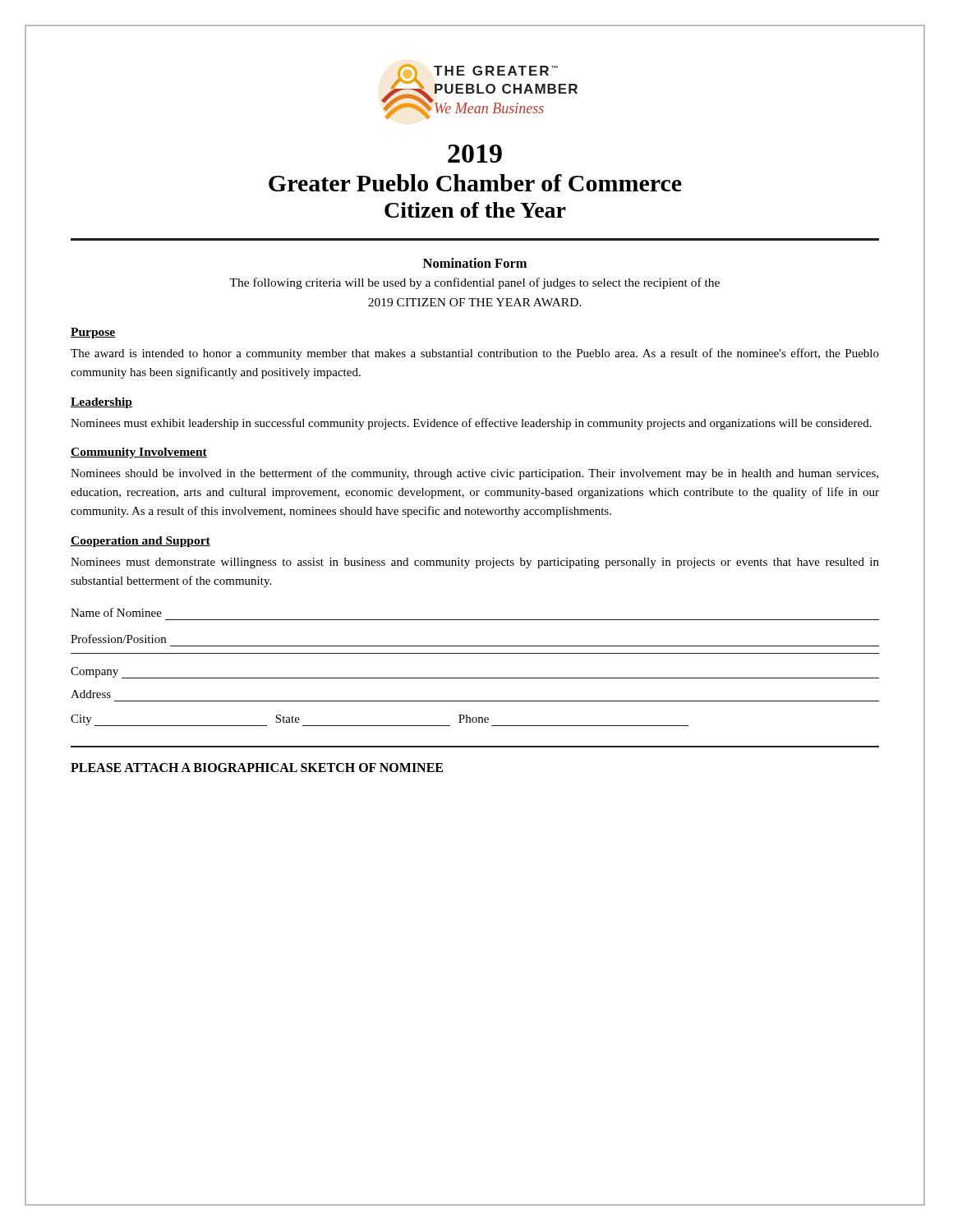Locate the text block that says "The award is intended"
The width and height of the screenshot is (953, 1232).
pyautogui.click(x=475, y=363)
